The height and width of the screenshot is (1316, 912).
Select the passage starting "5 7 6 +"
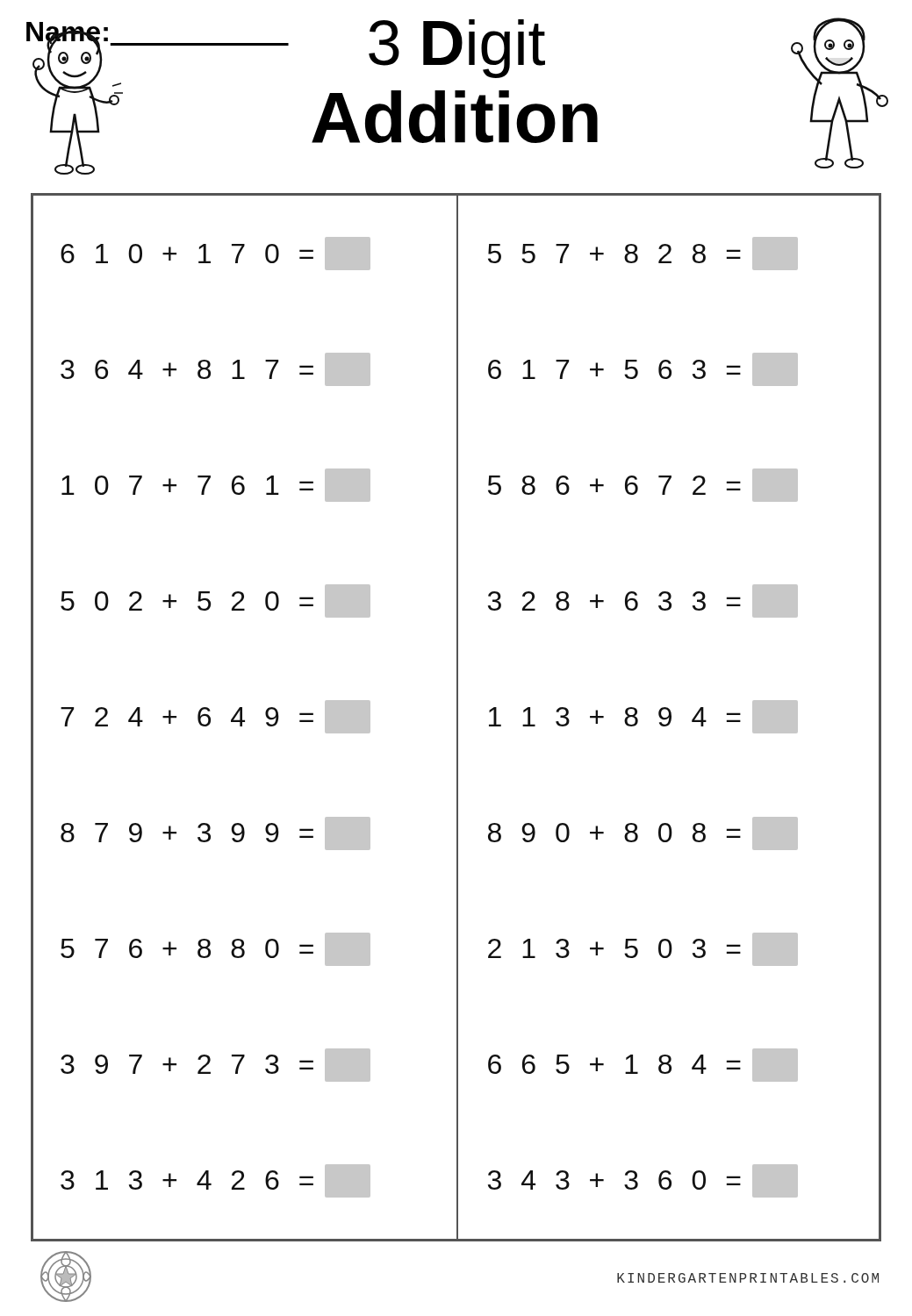tap(215, 949)
